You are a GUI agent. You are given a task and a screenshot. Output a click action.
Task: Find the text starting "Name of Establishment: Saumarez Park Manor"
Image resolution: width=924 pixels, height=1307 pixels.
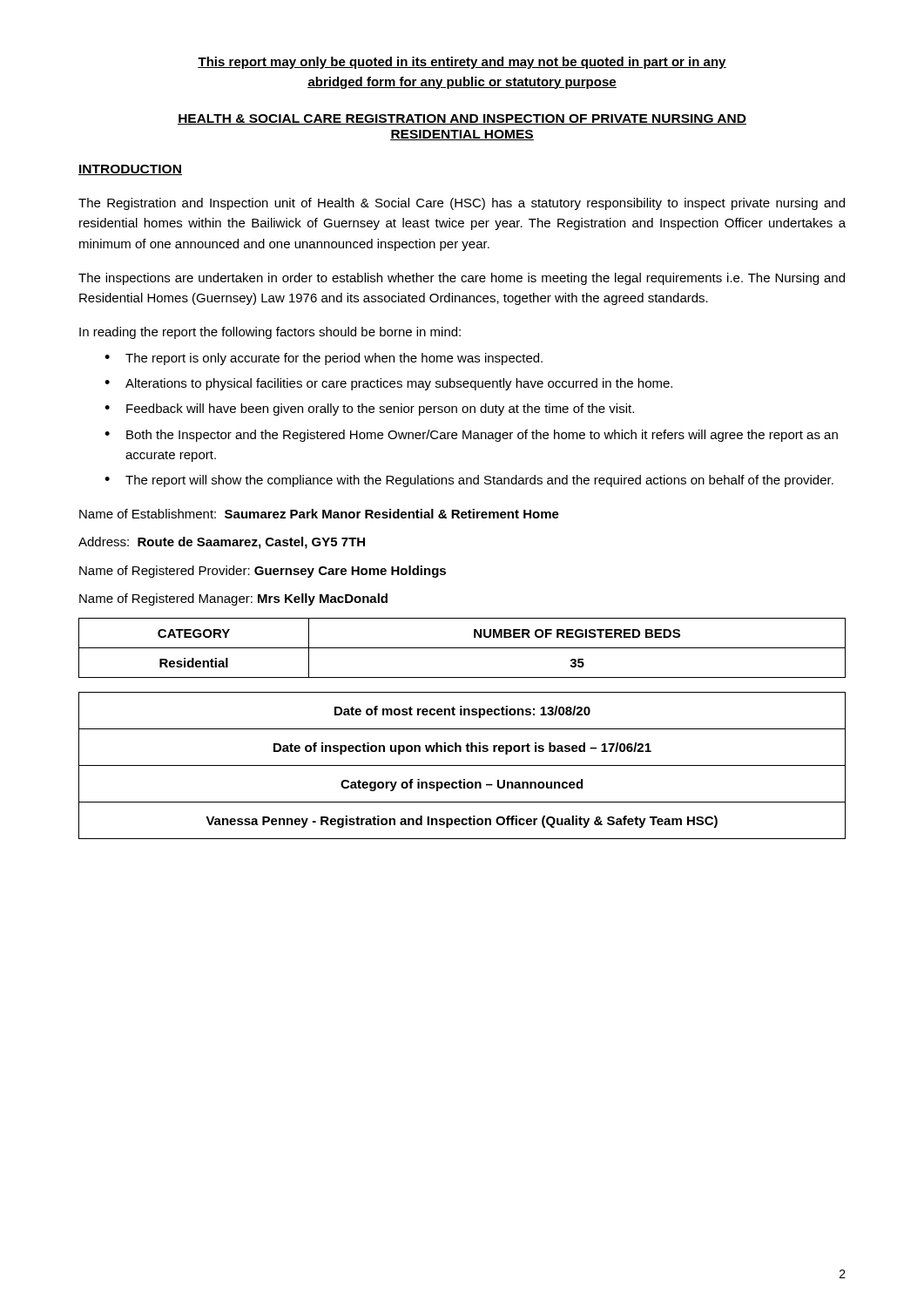319,513
